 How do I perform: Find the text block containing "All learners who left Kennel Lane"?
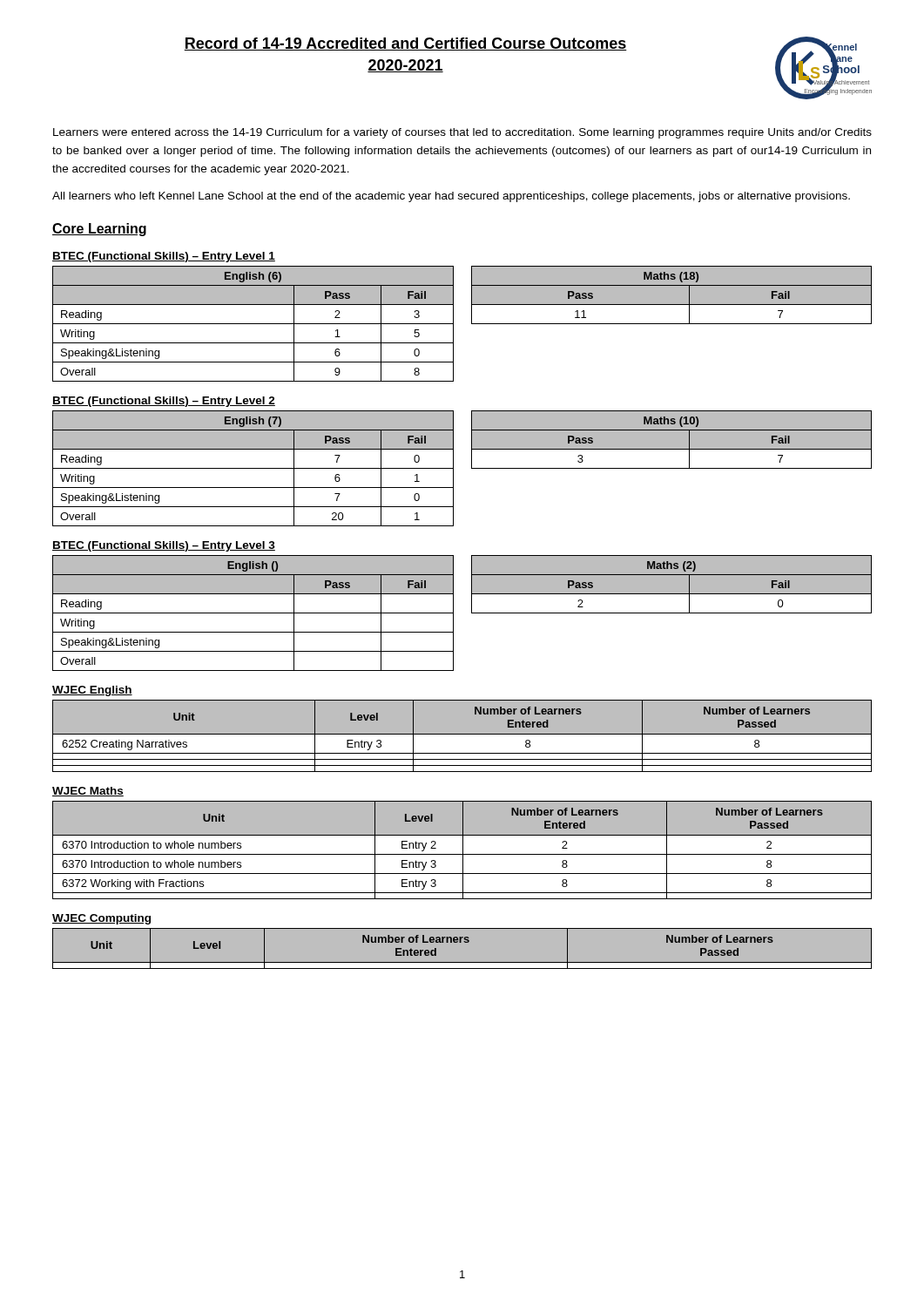pyautogui.click(x=452, y=195)
